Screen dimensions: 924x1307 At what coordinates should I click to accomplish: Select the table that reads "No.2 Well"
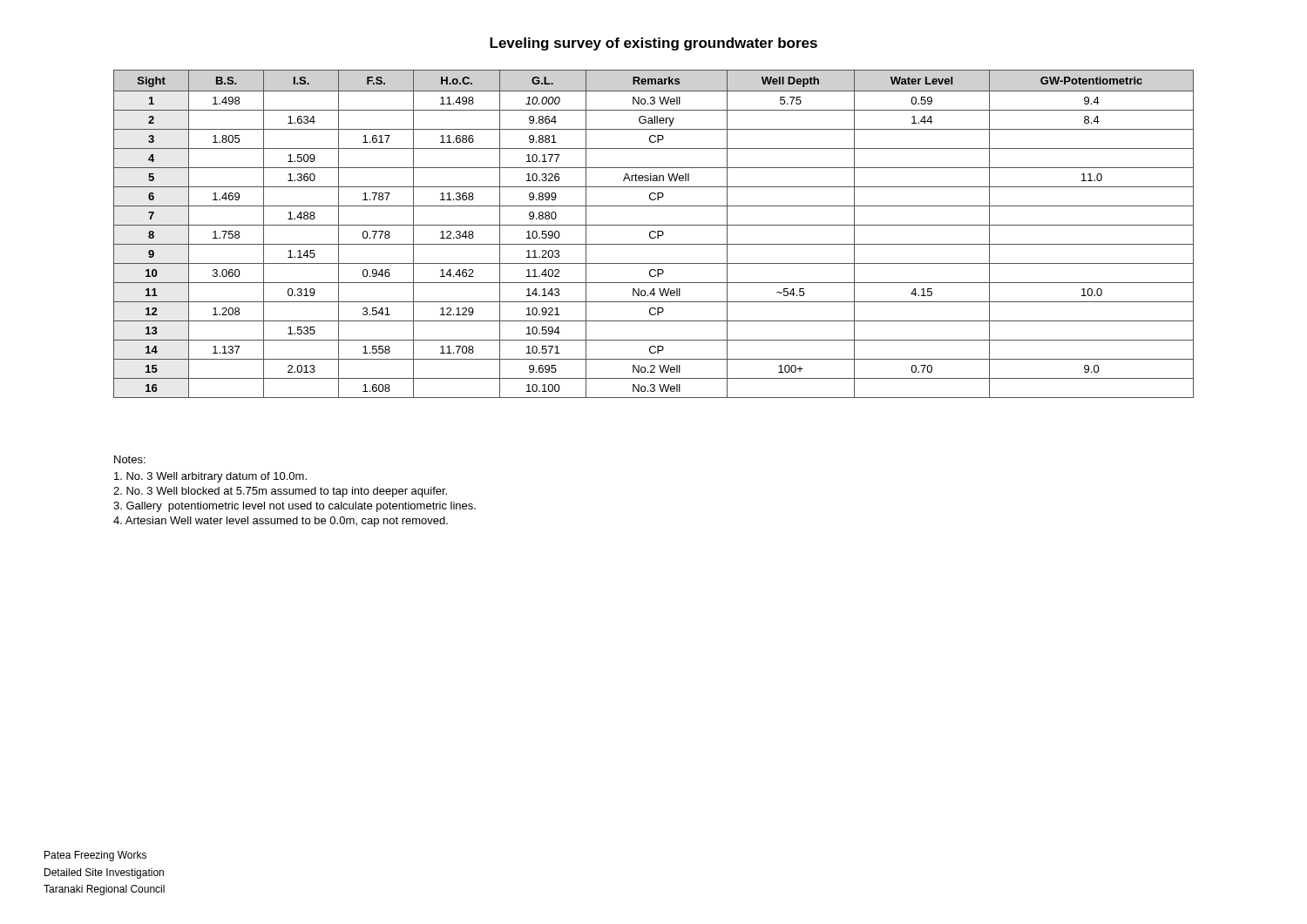(654, 234)
